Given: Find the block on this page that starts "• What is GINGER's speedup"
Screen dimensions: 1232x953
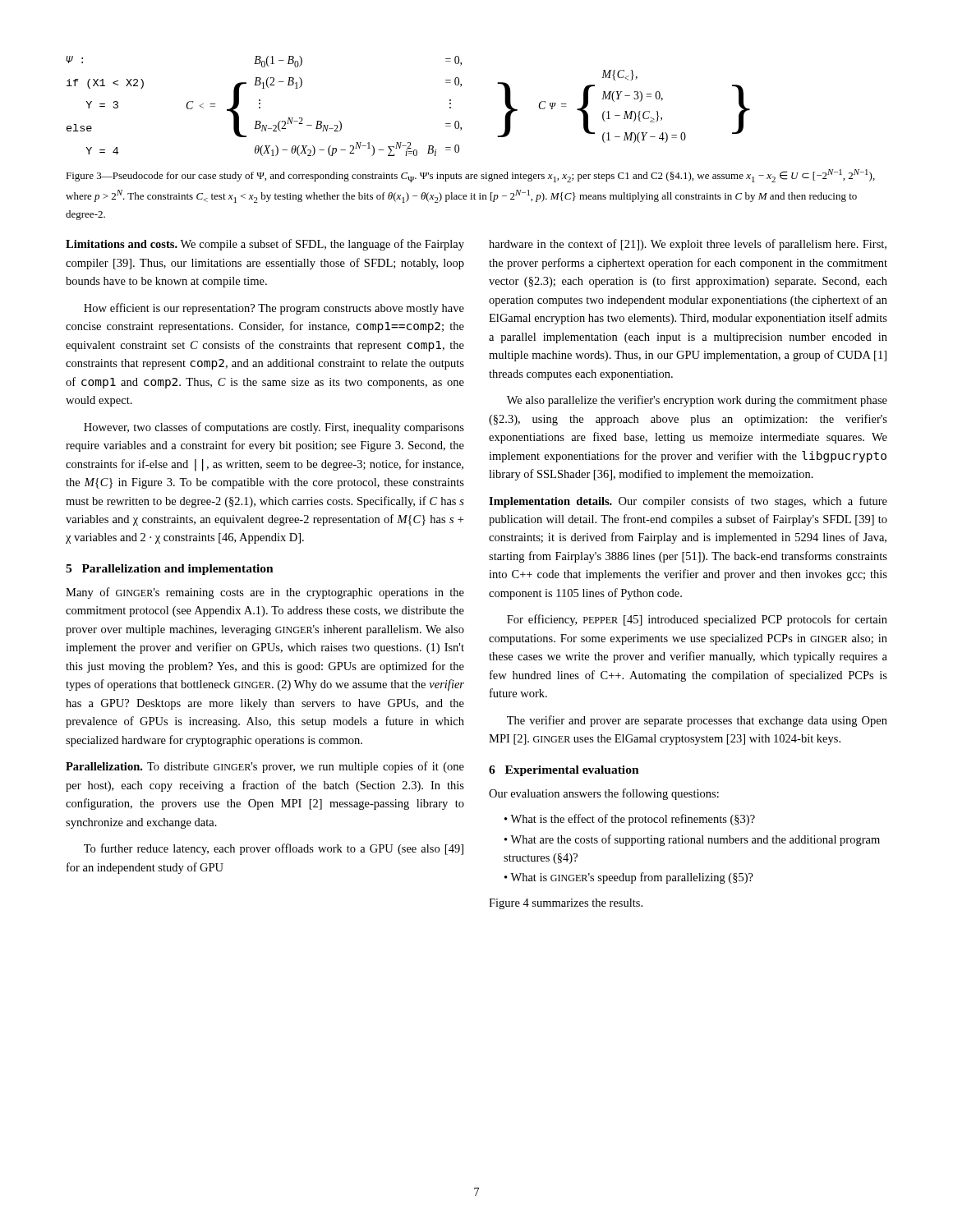Looking at the screenshot, I should tap(628, 877).
